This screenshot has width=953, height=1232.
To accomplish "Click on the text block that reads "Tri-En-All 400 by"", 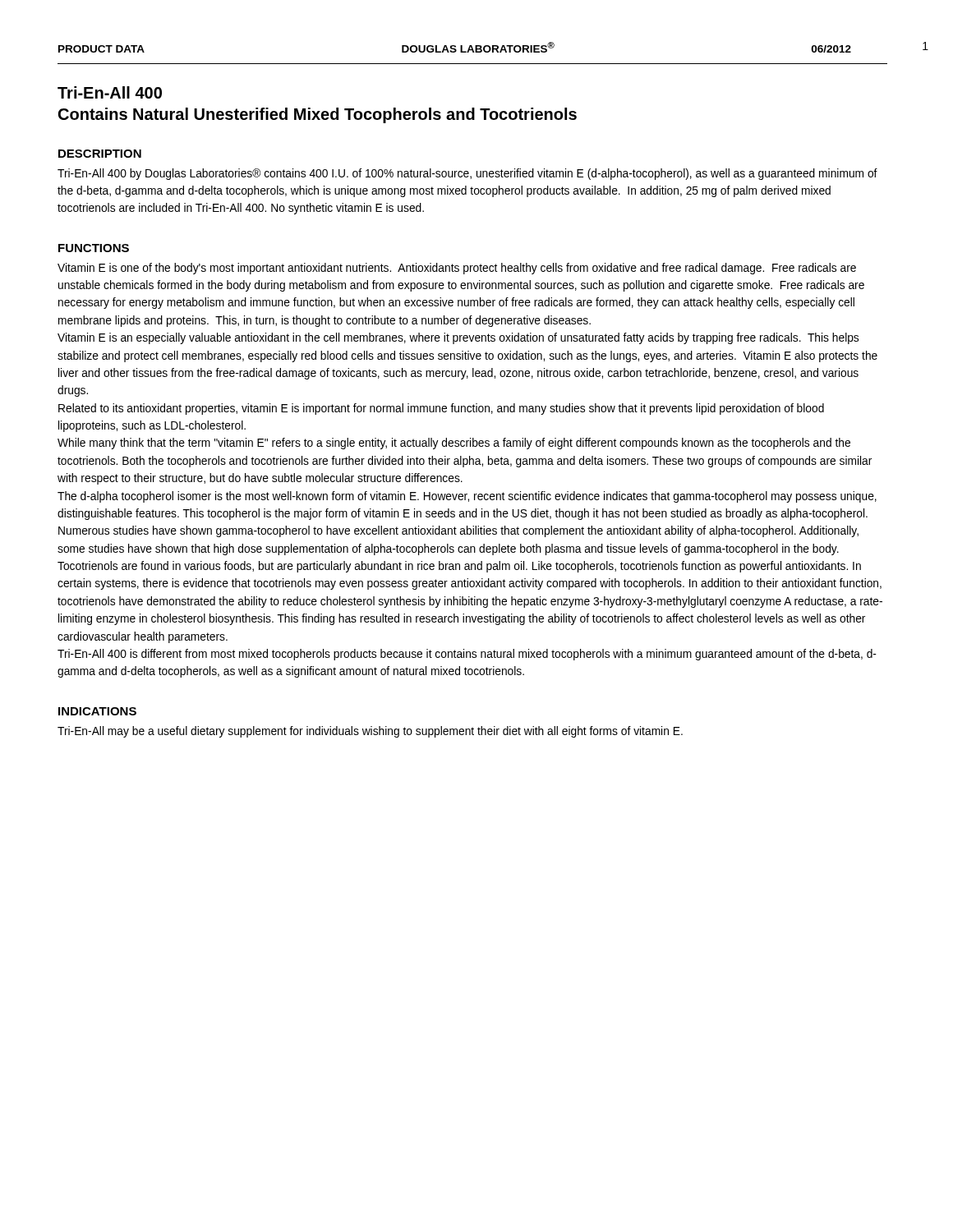I will [x=467, y=191].
